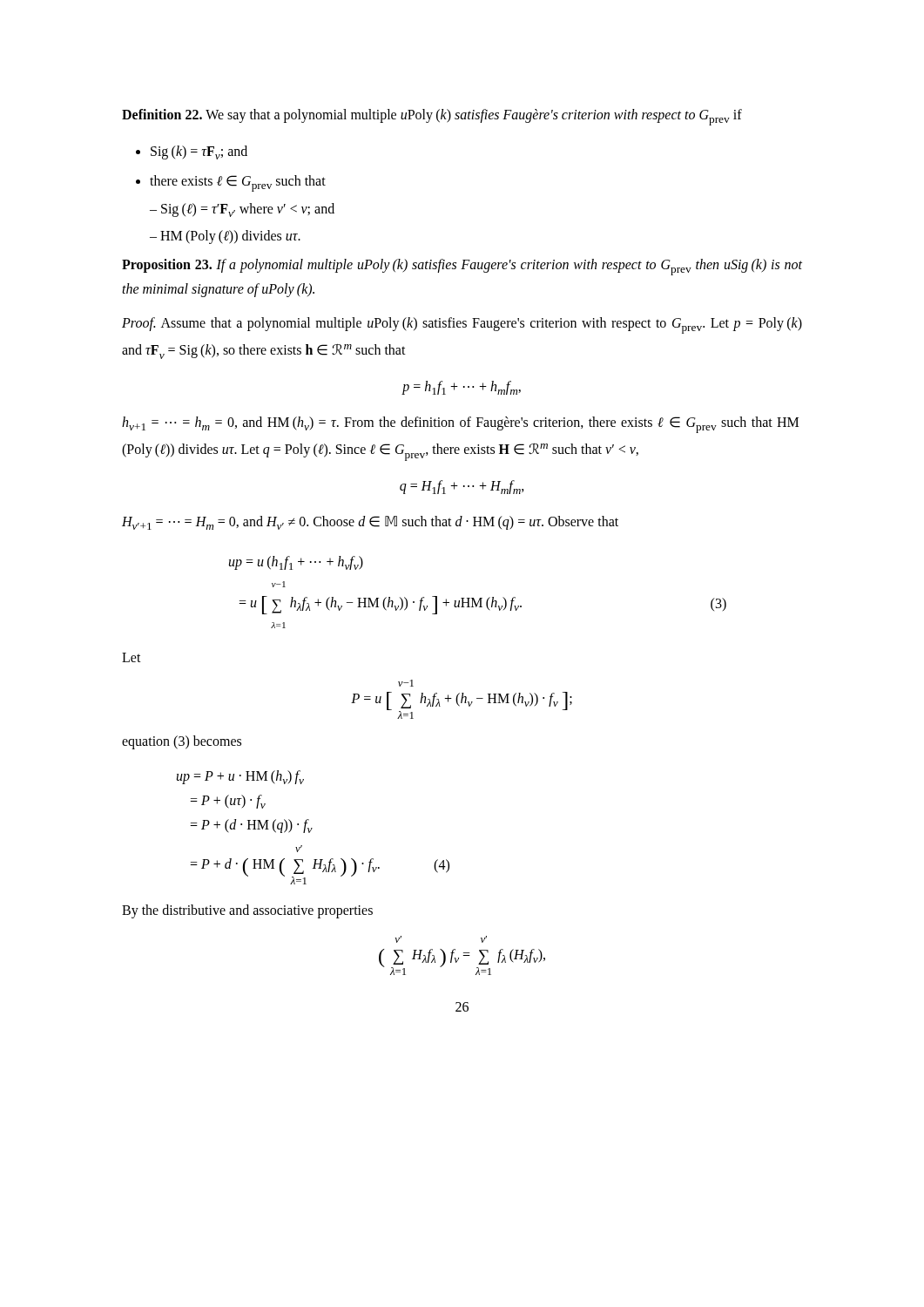Point to the block beginning "there exists ℓ ∈ Gprev such that"

[x=238, y=183]
